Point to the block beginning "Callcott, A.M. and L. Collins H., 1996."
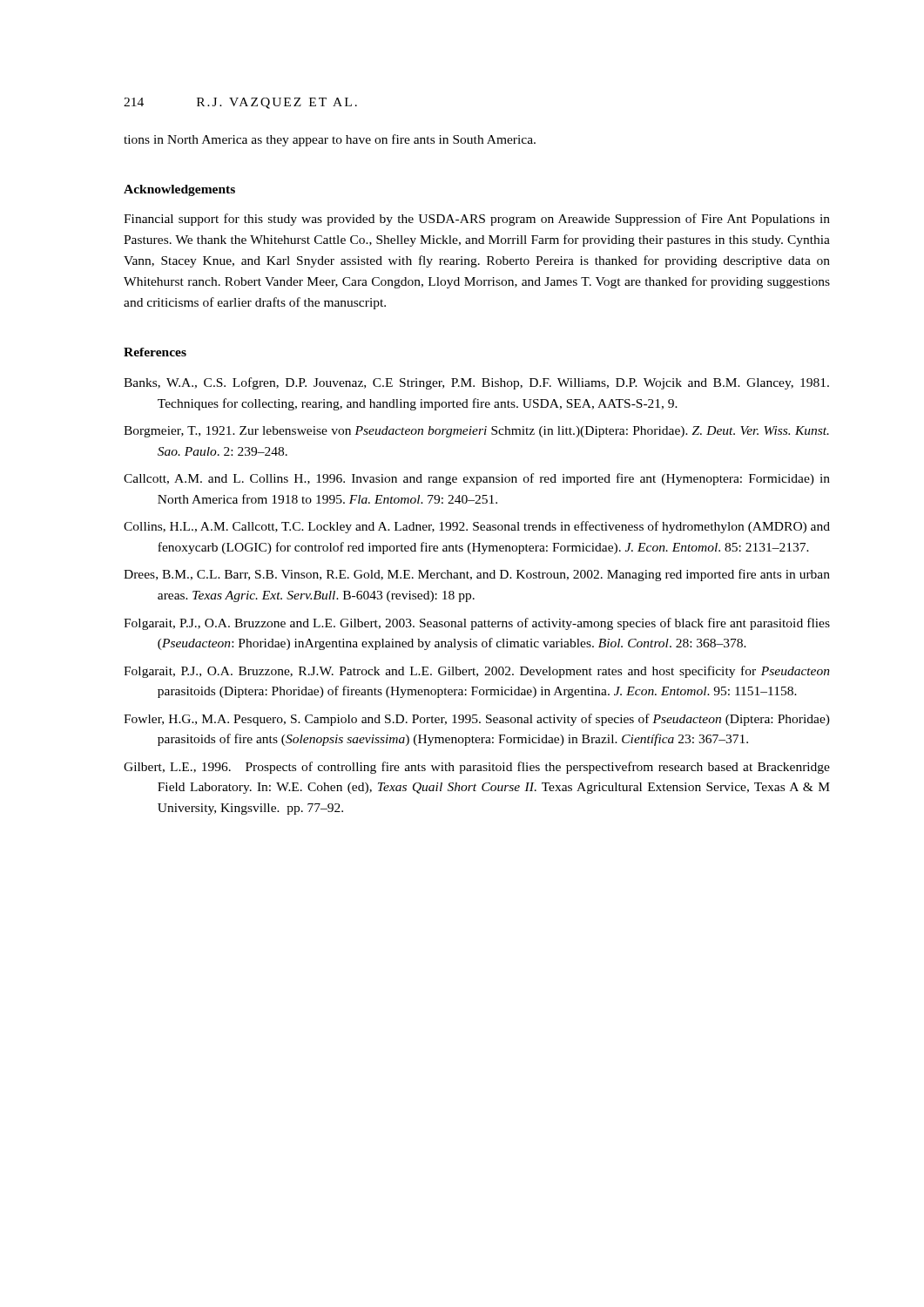 [x=477, y=488]
